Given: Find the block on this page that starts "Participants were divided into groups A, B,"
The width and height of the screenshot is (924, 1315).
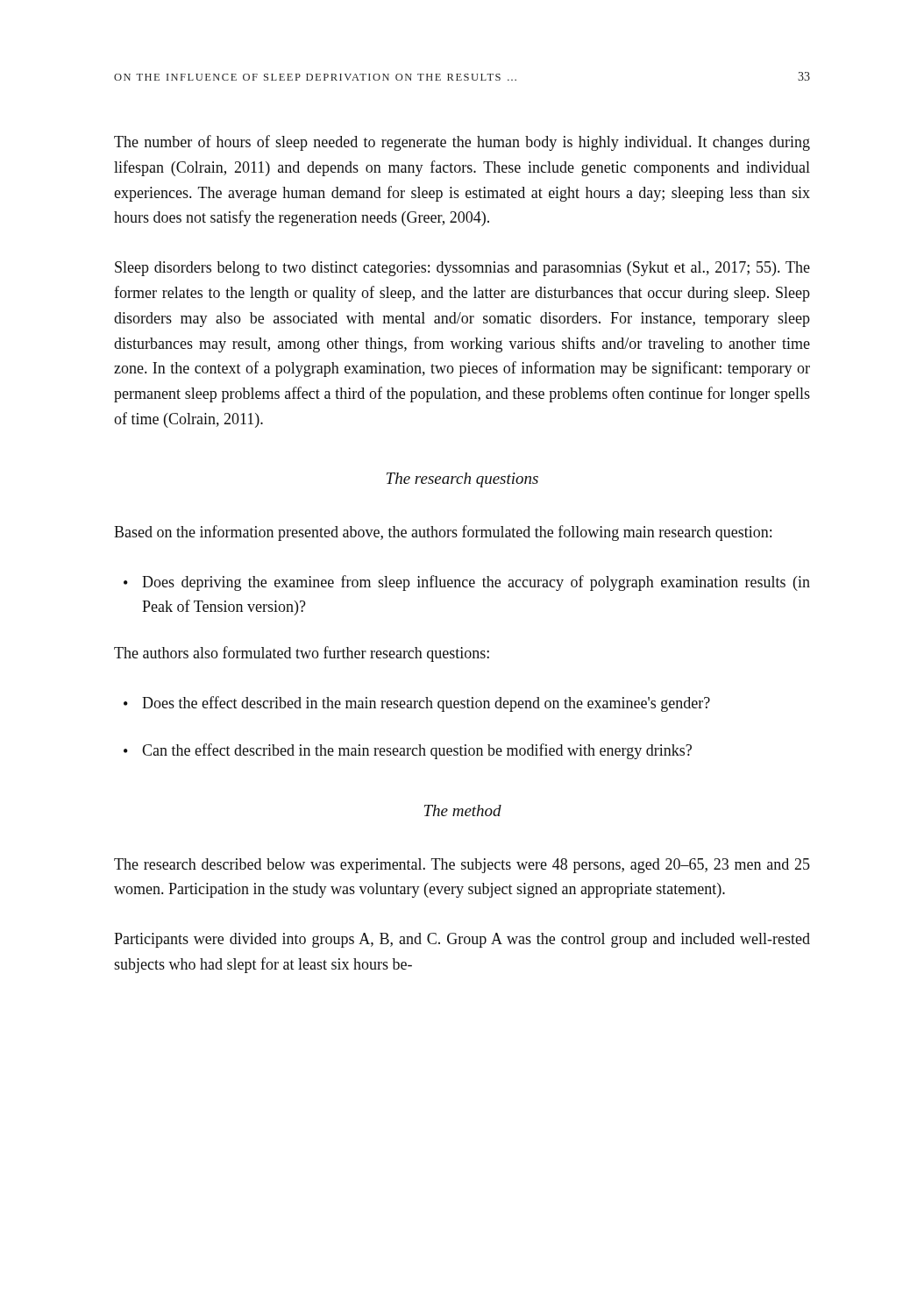Looking at the screenshot, I should pyautogui.click(x=462, y=952).
